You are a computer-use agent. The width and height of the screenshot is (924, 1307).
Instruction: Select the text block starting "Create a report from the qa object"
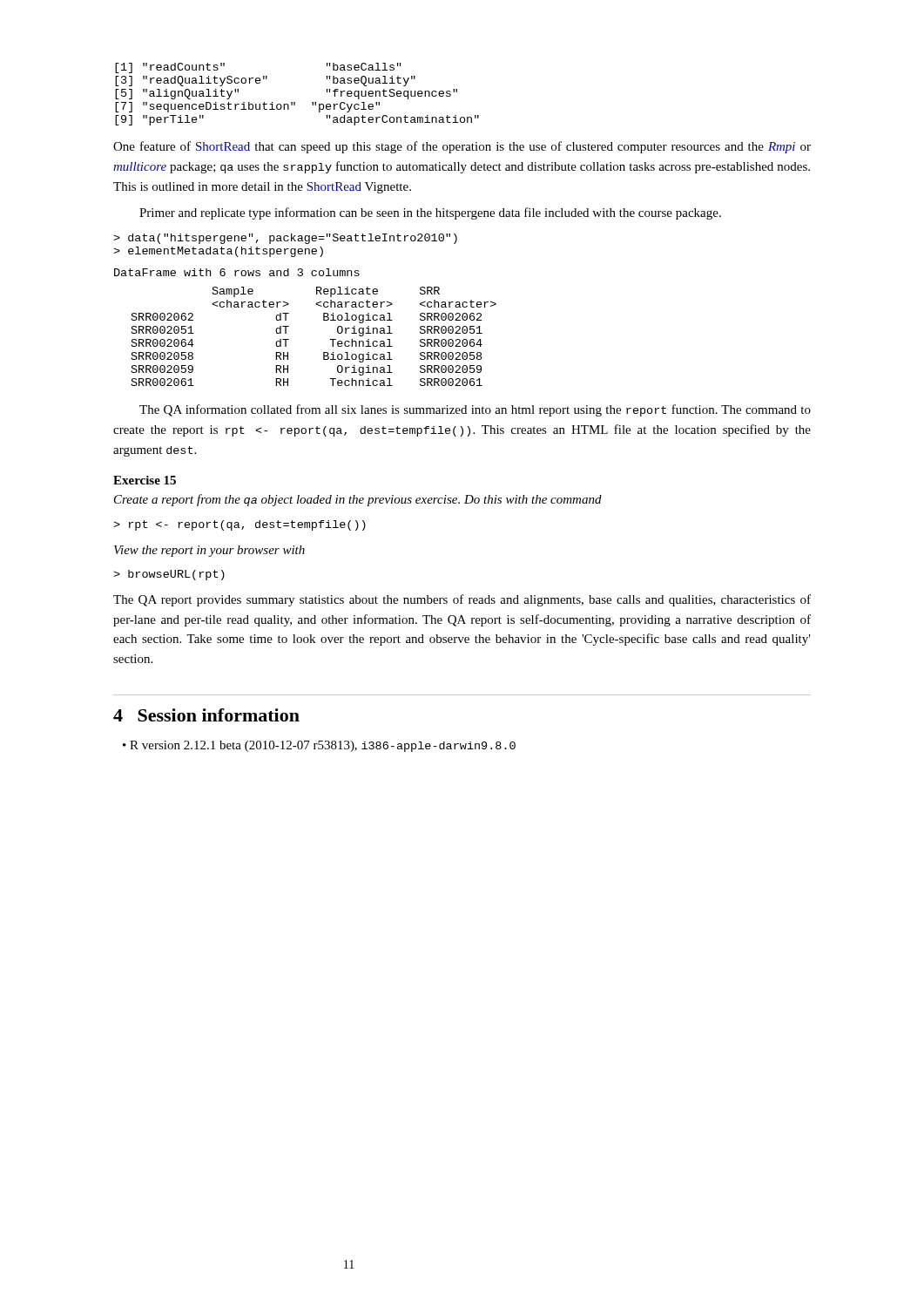click(x=357, y=499)
